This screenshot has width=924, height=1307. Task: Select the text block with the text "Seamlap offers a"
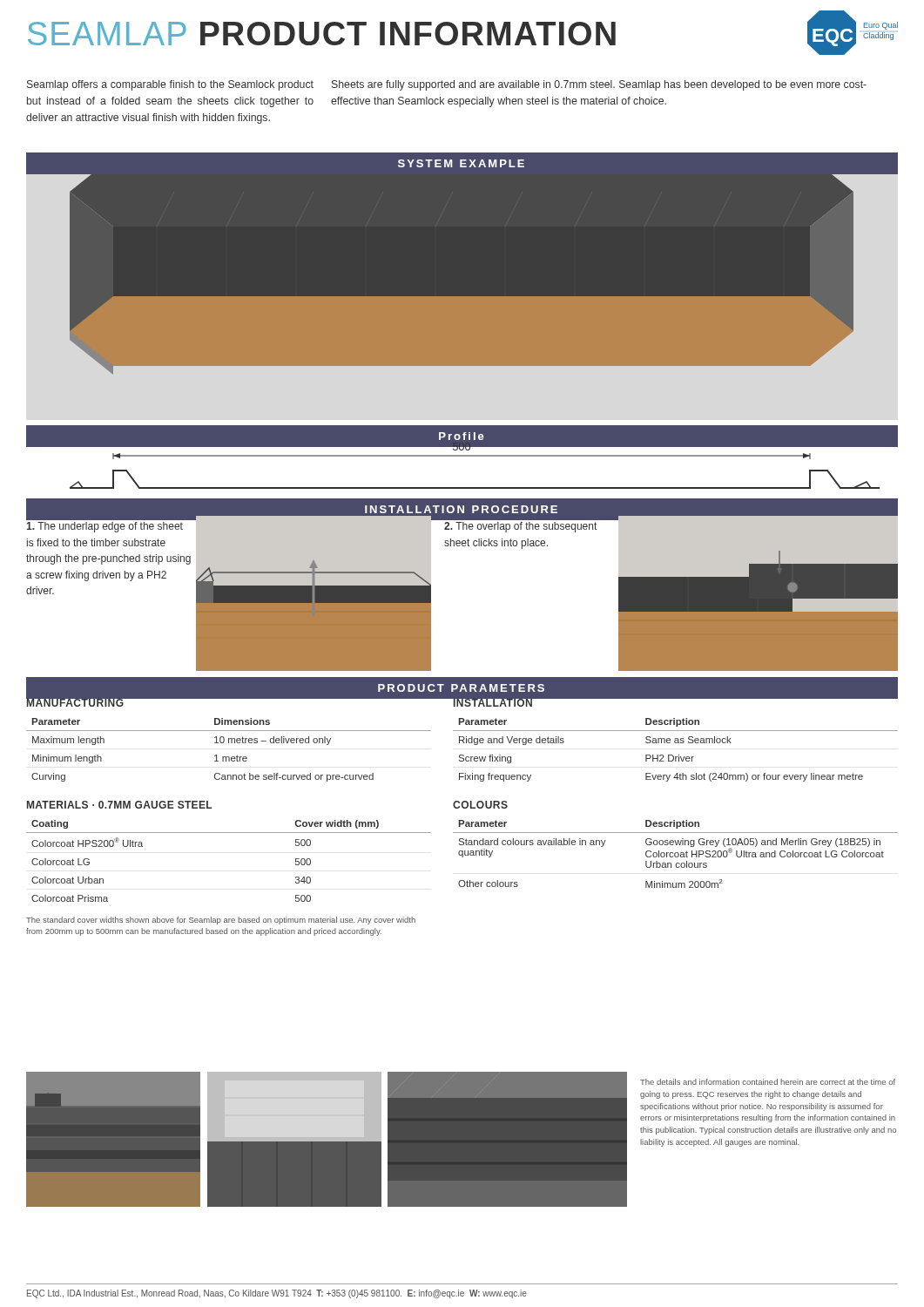[x=170, y=101]
